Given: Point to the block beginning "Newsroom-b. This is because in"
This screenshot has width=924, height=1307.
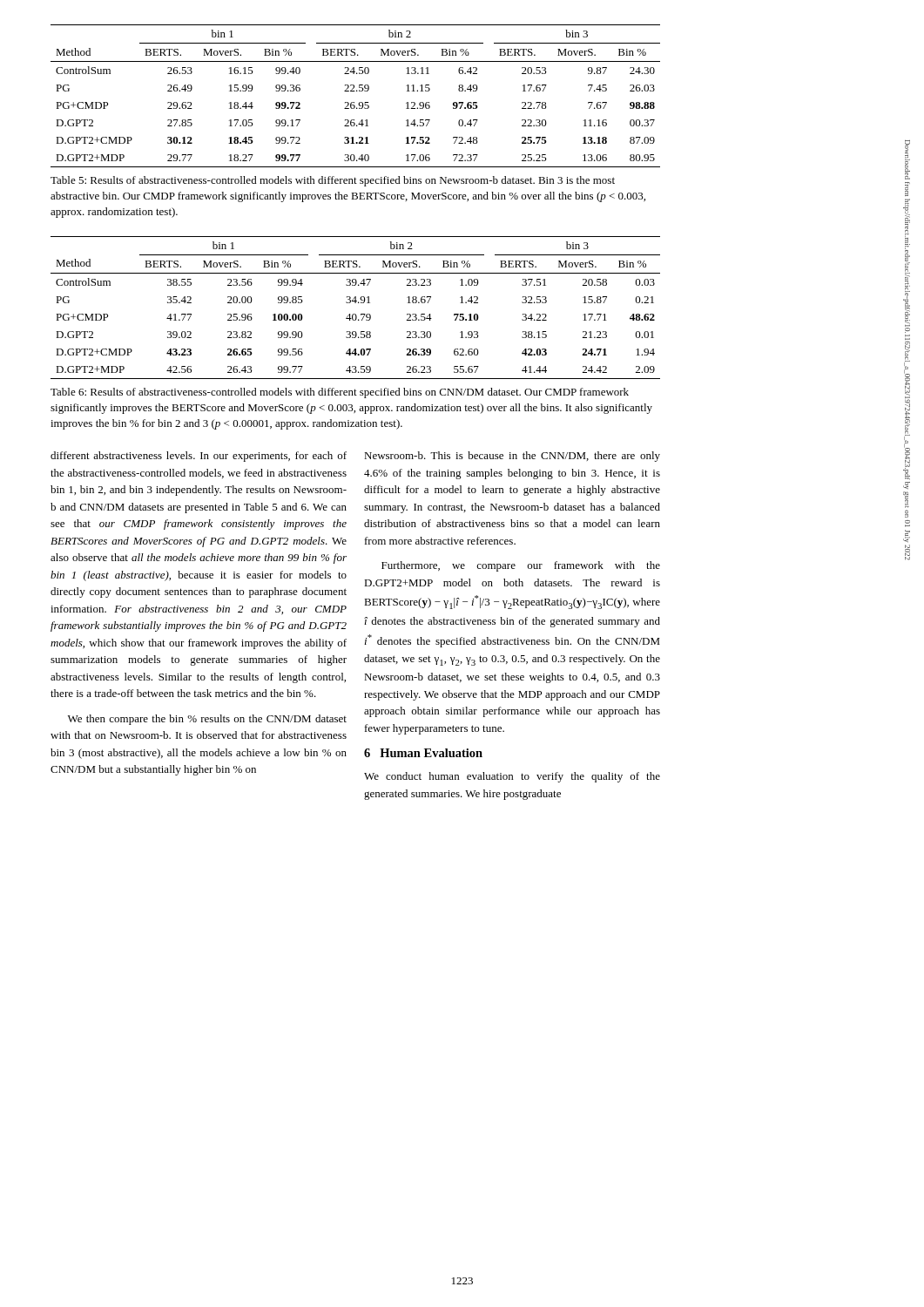Looking at the screenshot, I should pyautogui.click(x=512, y=592).
